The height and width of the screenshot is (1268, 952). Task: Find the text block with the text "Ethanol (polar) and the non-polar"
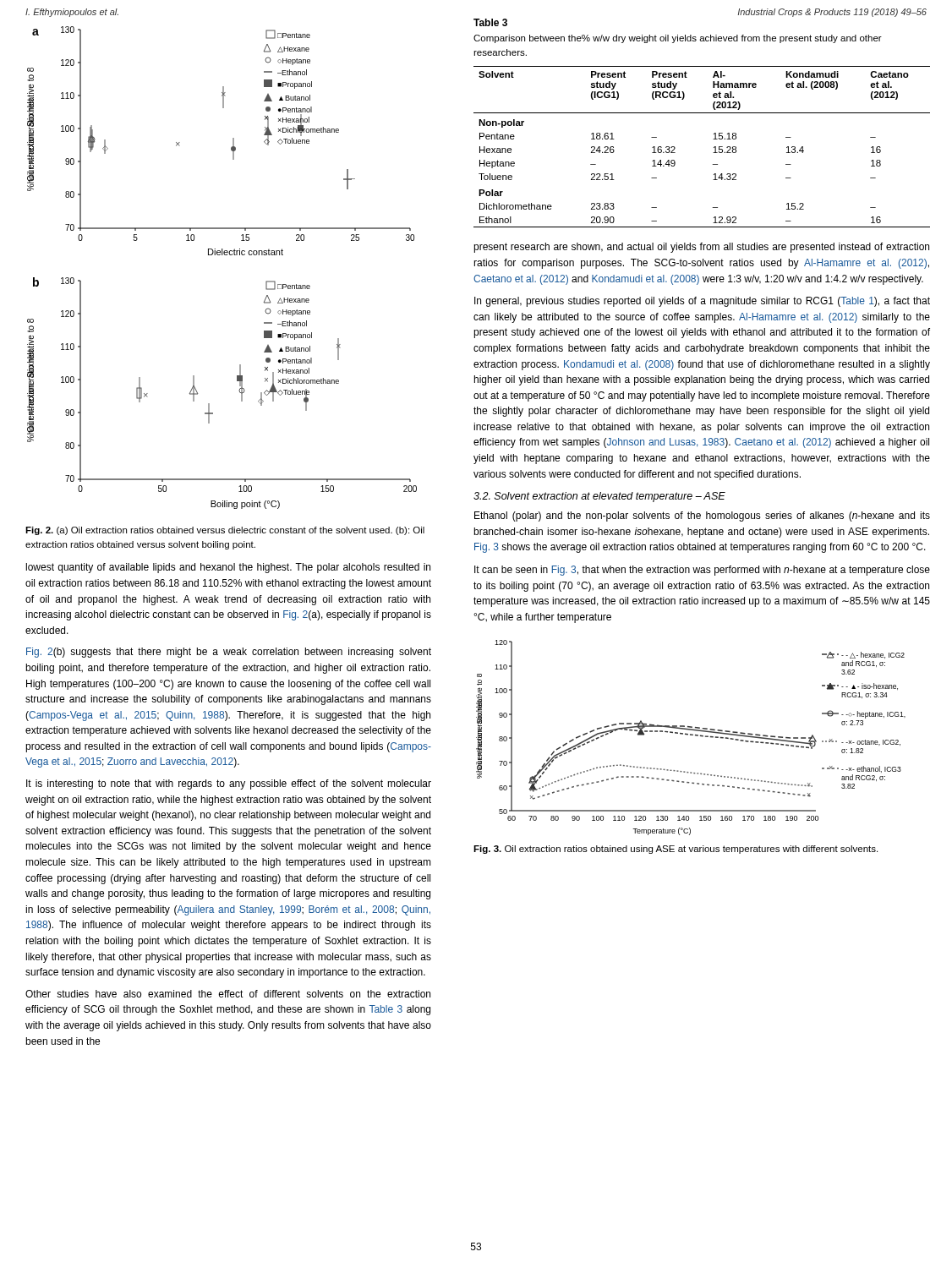[702, 532]
